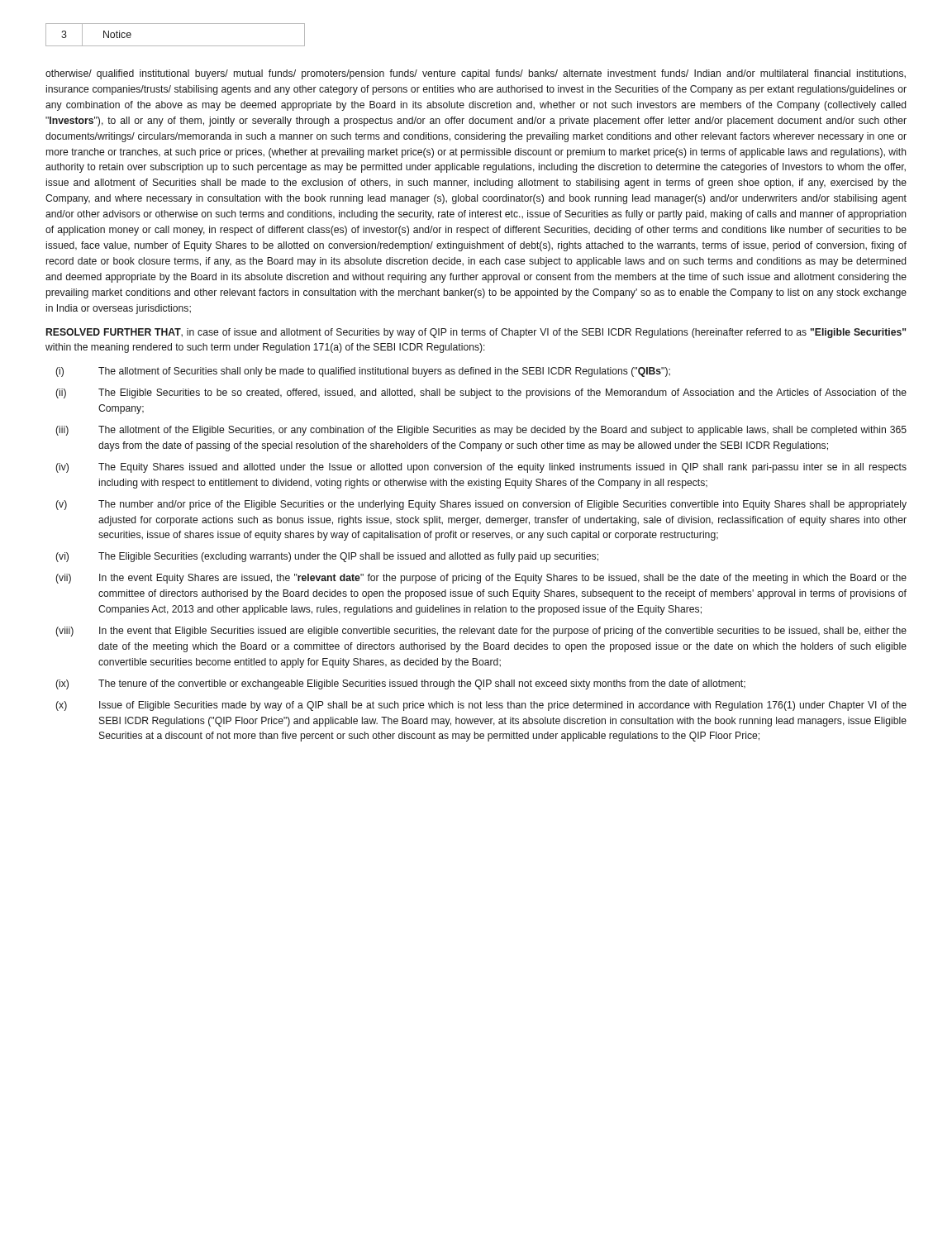This screenshot has width=952, height=1240.
Task: Point to the block beginning "(x) Issue of Eligible Securities made"
Action: pyautogui.click(x=476, y=721)
